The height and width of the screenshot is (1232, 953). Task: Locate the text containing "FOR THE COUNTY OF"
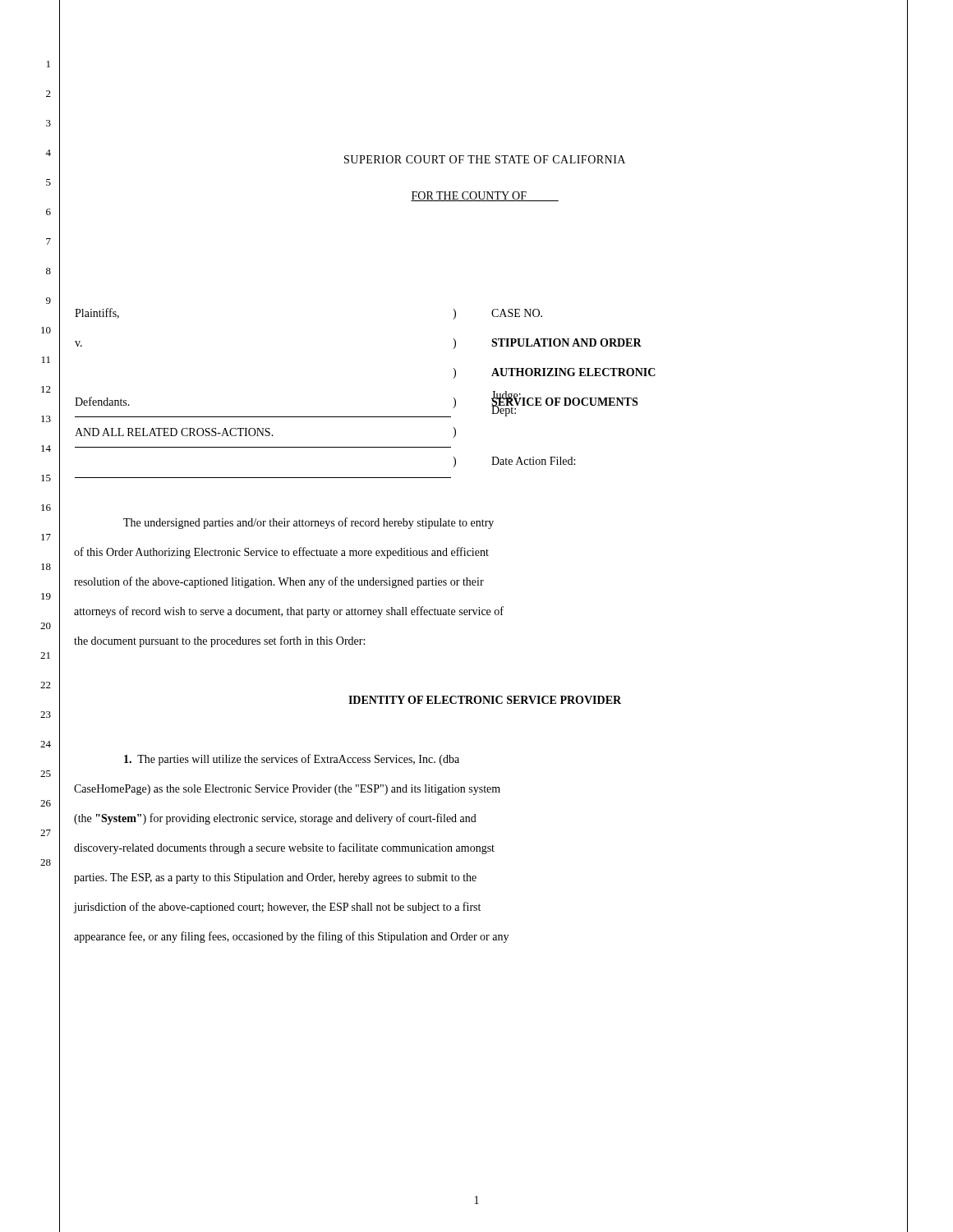coord(485,196)
